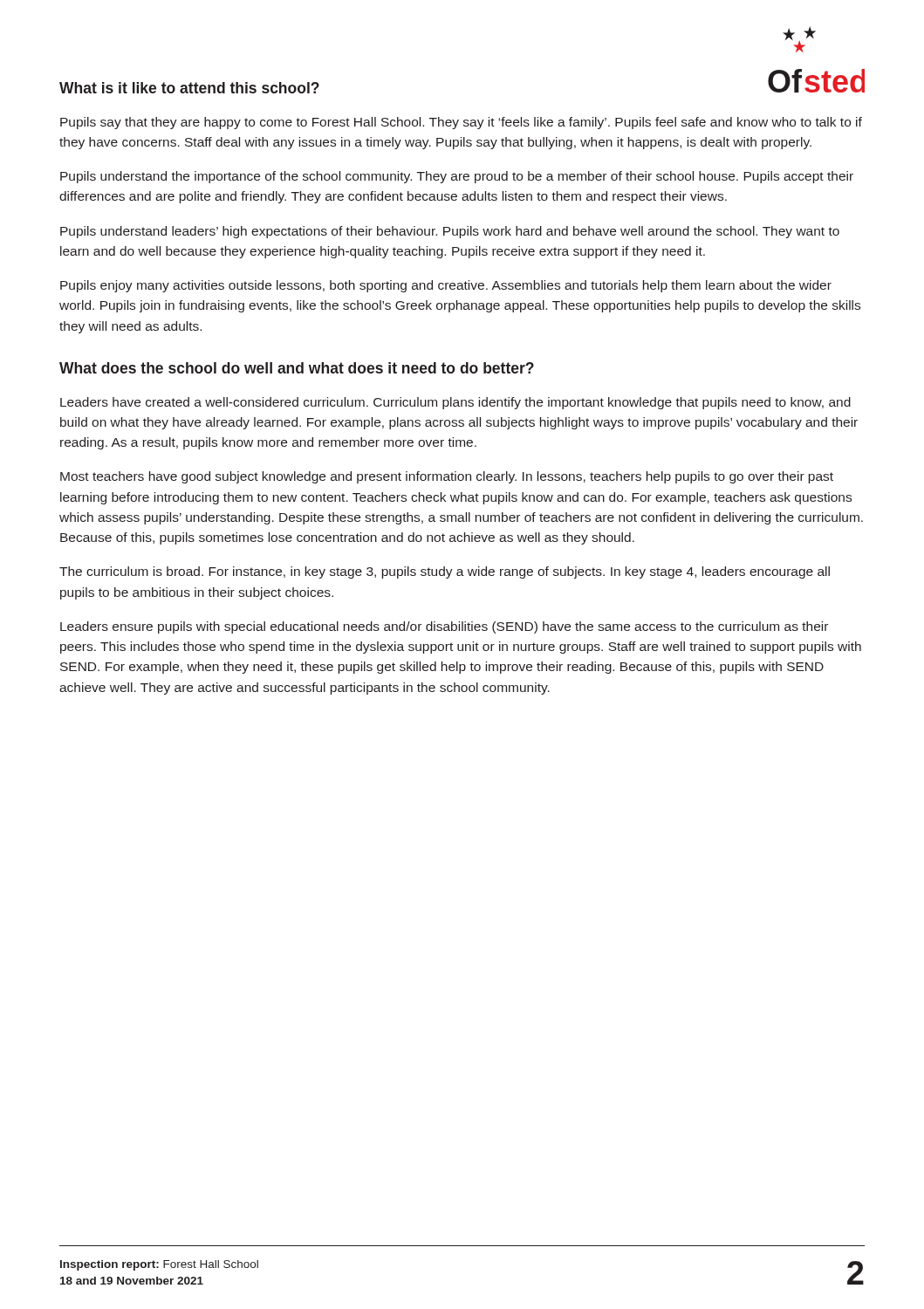Viewport: 924px width, 1309px height.
Task: Find the logo
Action: click(816, 63)
